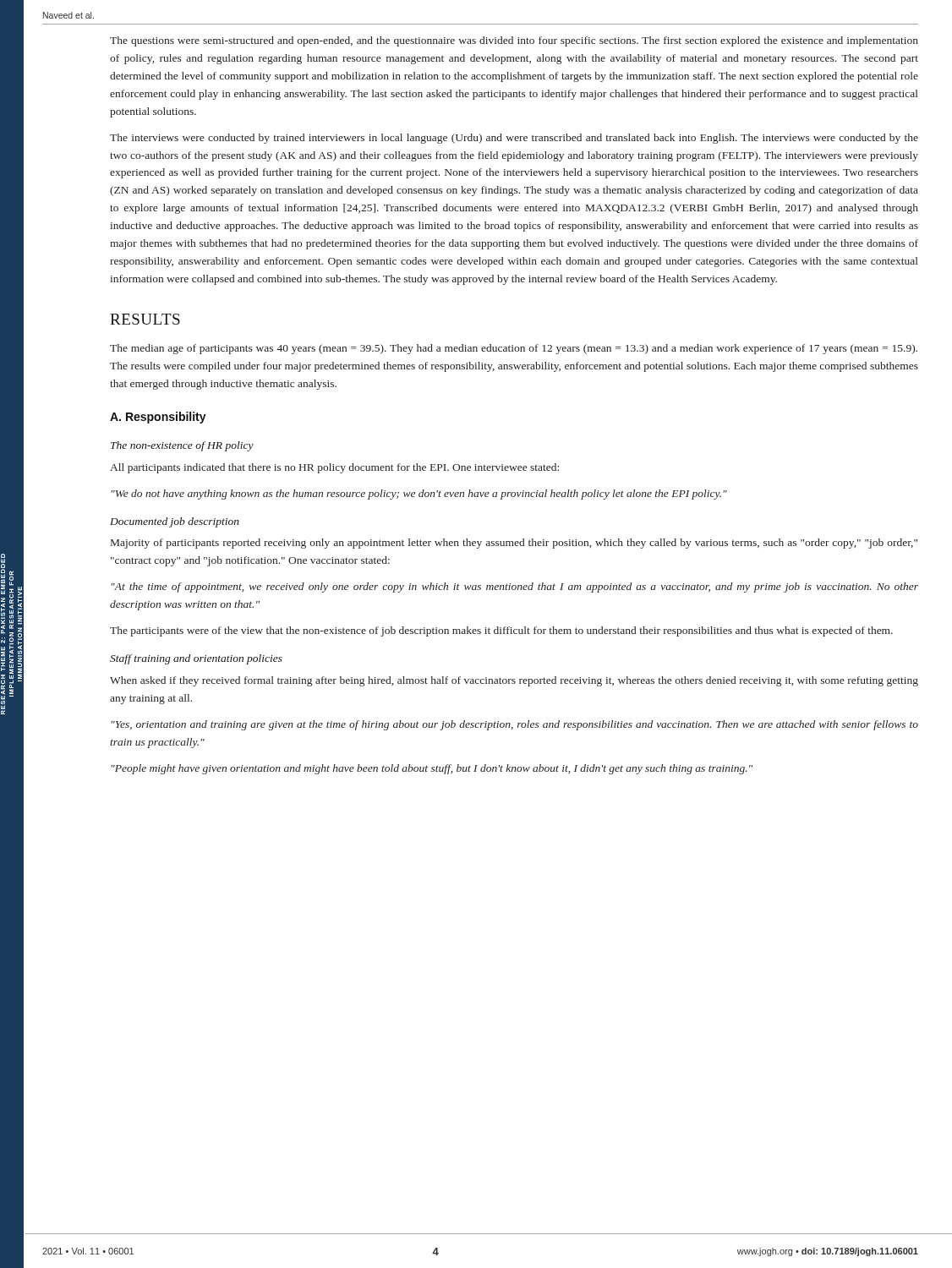The width and height of the screenshot is (952, 1268).
Task: Locate the text block with the text "When asked if they received formal"
Action: 514,690
